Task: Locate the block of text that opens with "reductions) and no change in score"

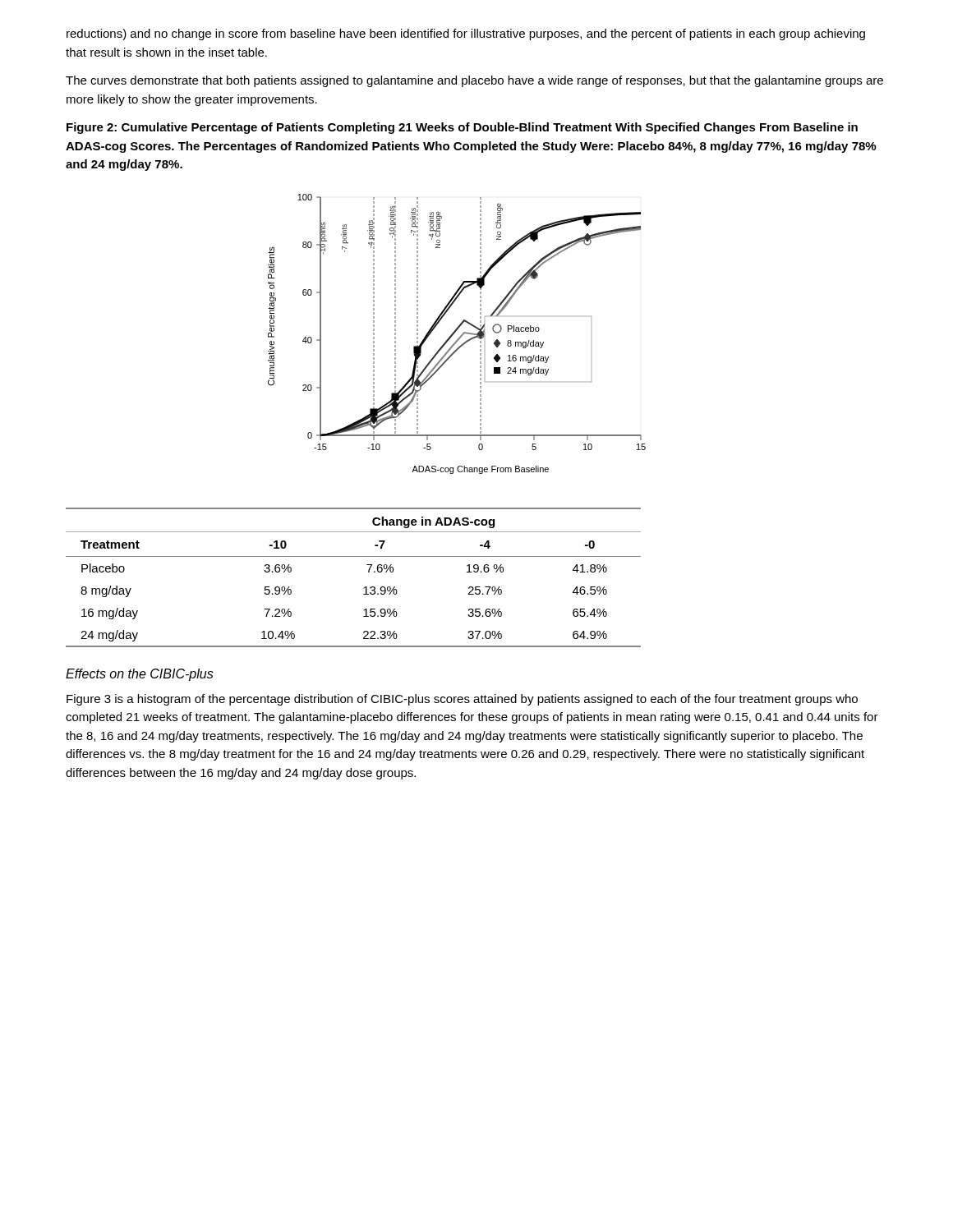Action: click(466, 43)
